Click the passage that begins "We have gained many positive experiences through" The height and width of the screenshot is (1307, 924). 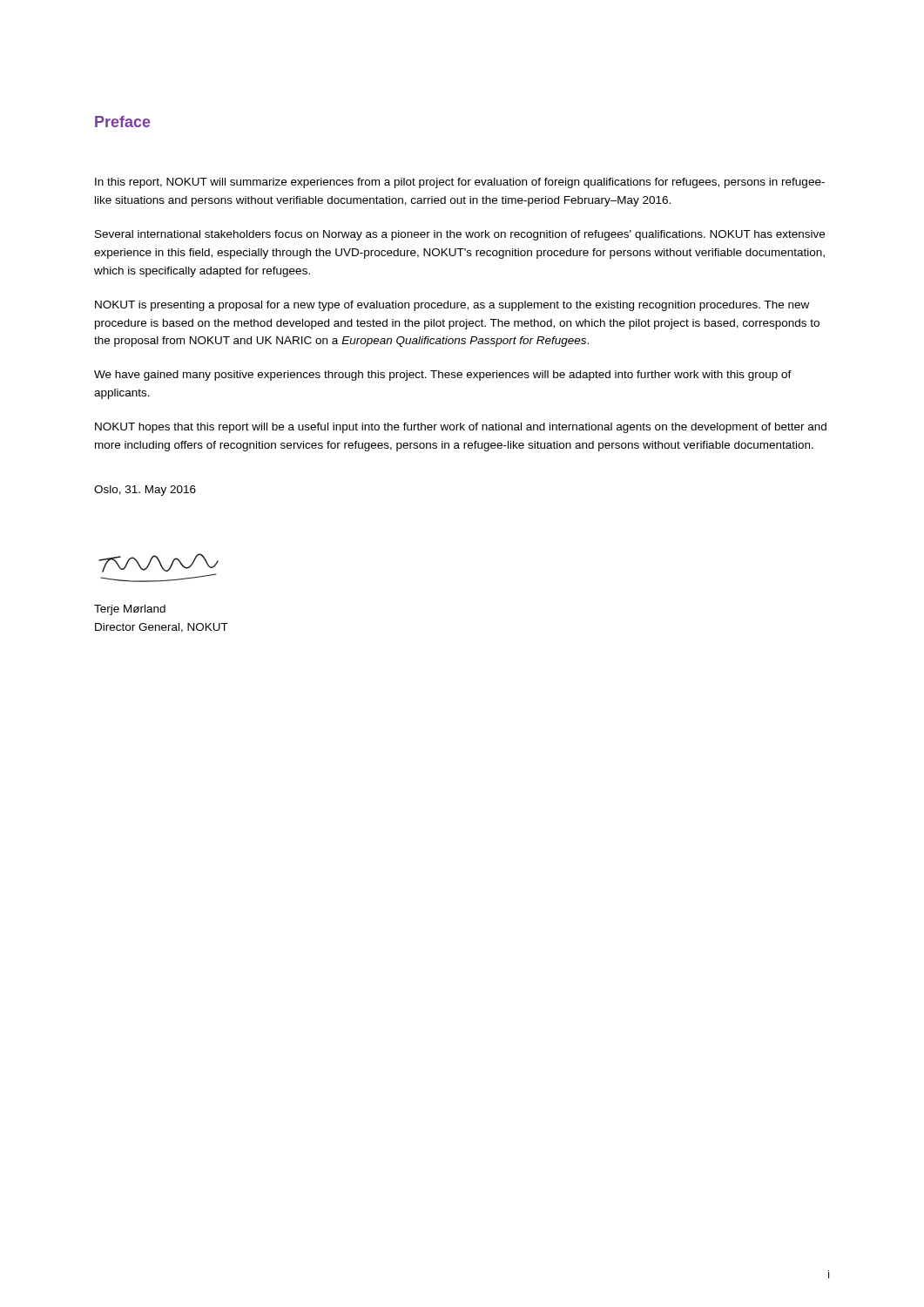click(x=443, y=384)
